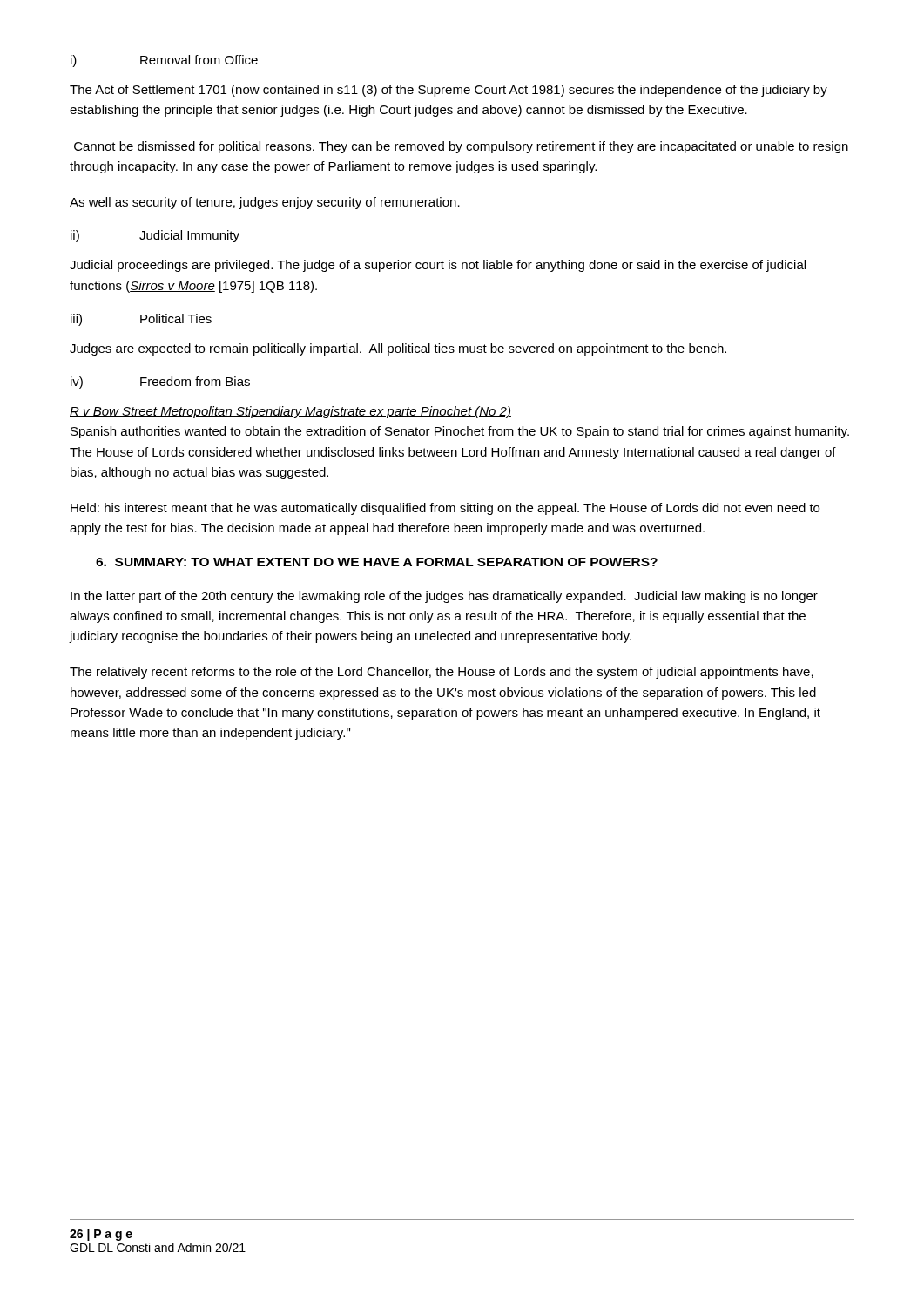Select the element starting "As well as security of tenure, judges enjoy"
Screen dimensions: 1307x924
tap(265, 202)
